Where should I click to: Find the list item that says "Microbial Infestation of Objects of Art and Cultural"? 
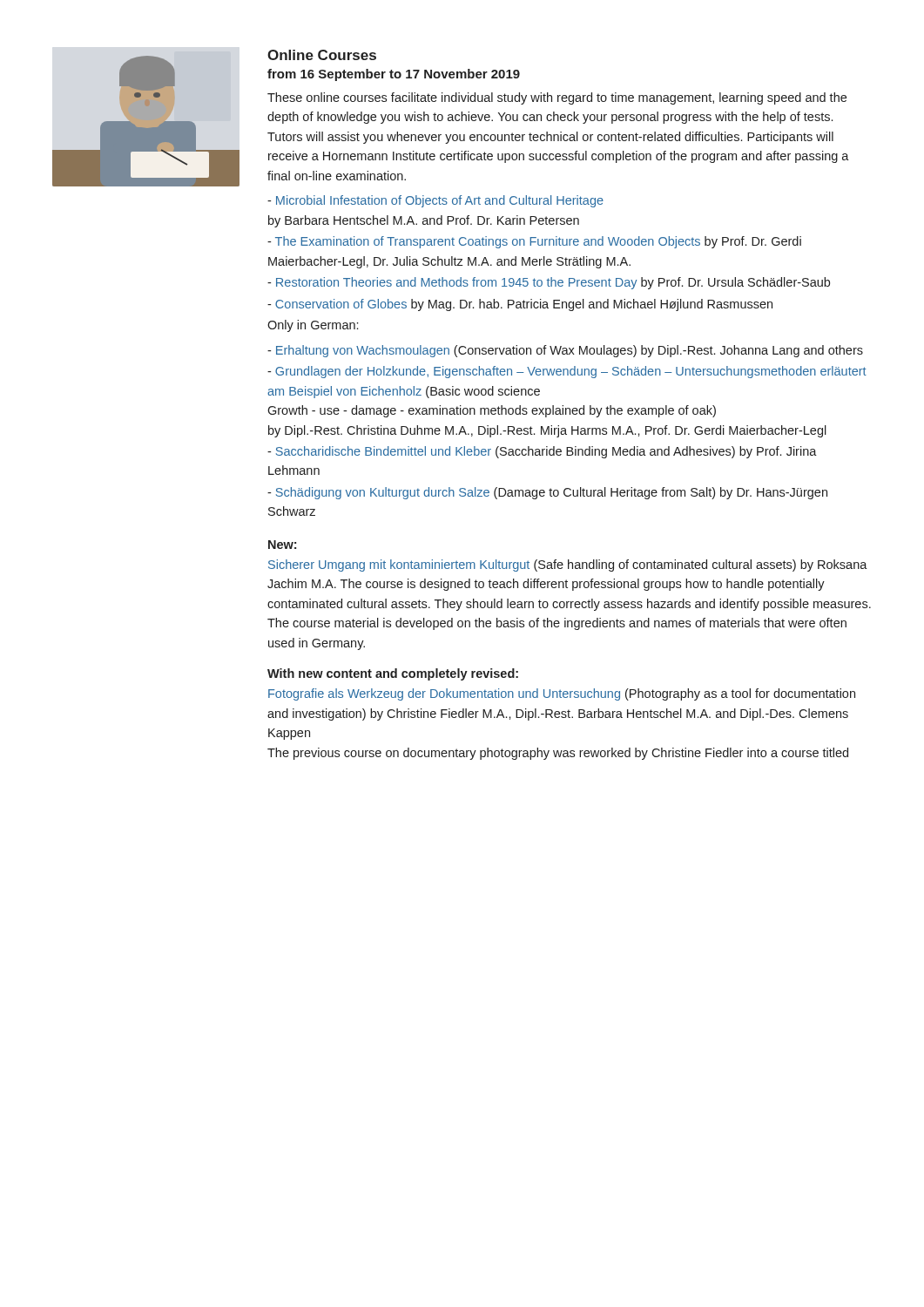pos(435,210)
